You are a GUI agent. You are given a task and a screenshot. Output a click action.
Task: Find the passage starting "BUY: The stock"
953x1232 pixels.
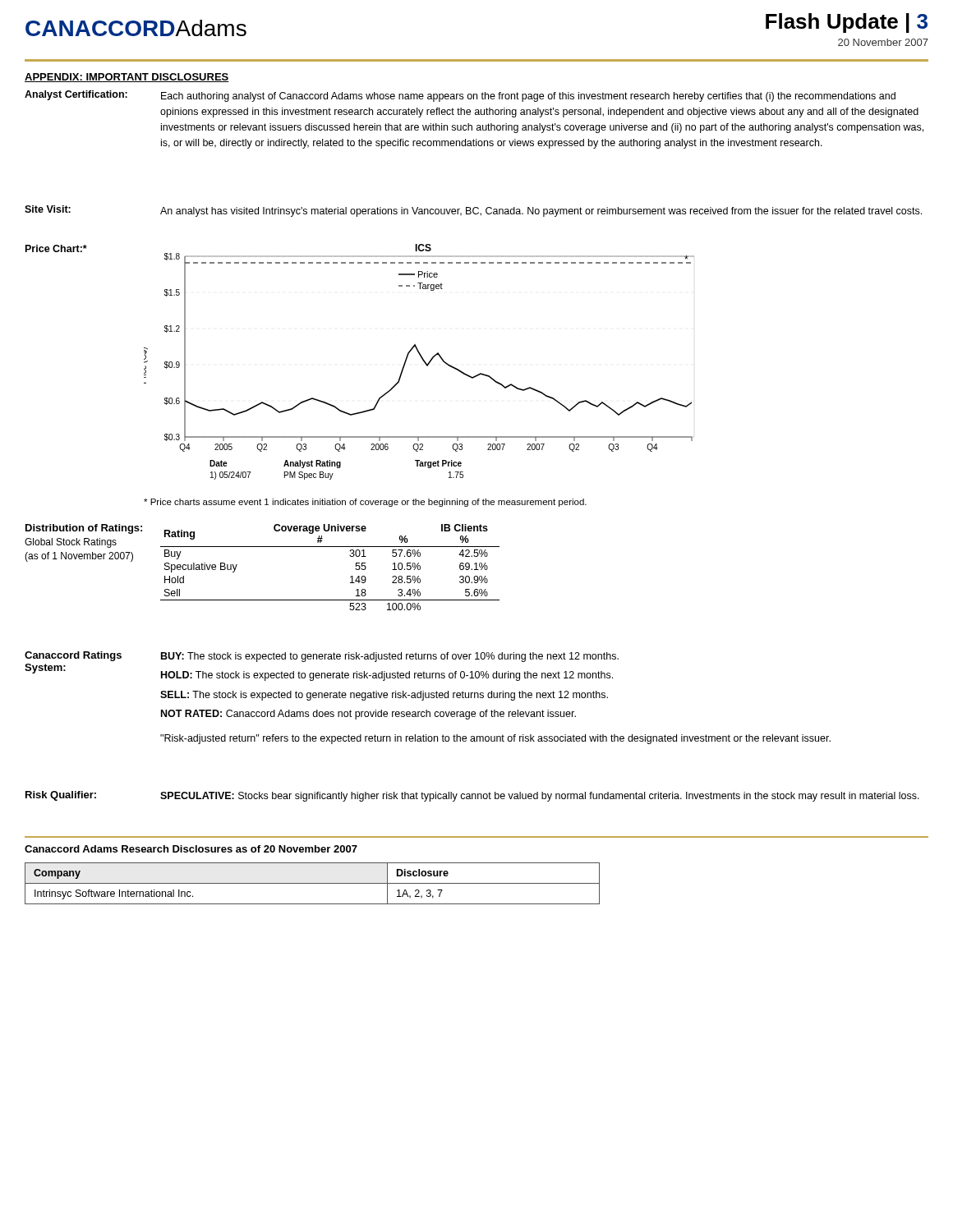pyautogui.click(x=544, y=698)
